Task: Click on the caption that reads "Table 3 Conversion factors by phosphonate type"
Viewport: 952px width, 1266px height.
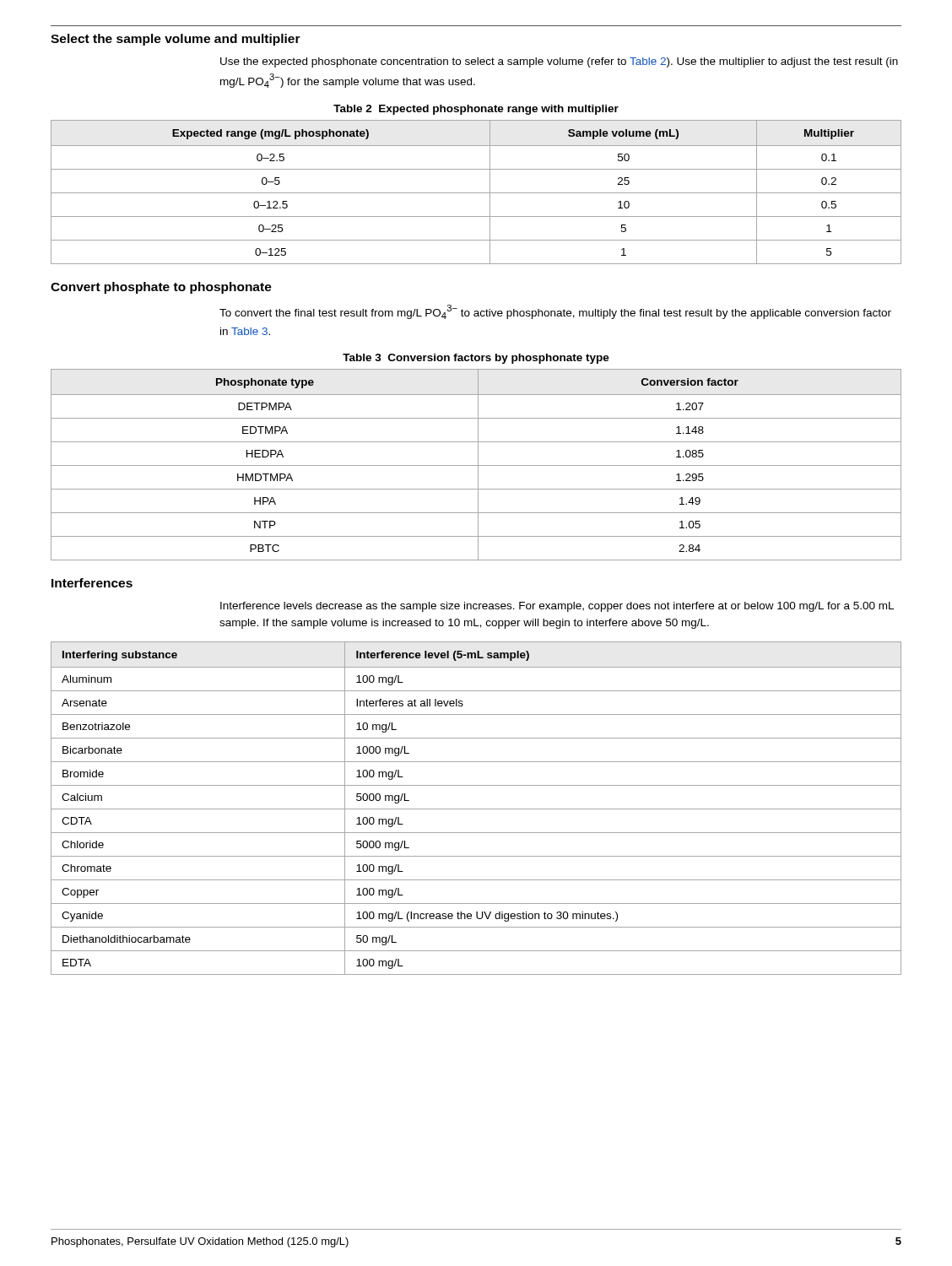Action: [x=476, y=357]
